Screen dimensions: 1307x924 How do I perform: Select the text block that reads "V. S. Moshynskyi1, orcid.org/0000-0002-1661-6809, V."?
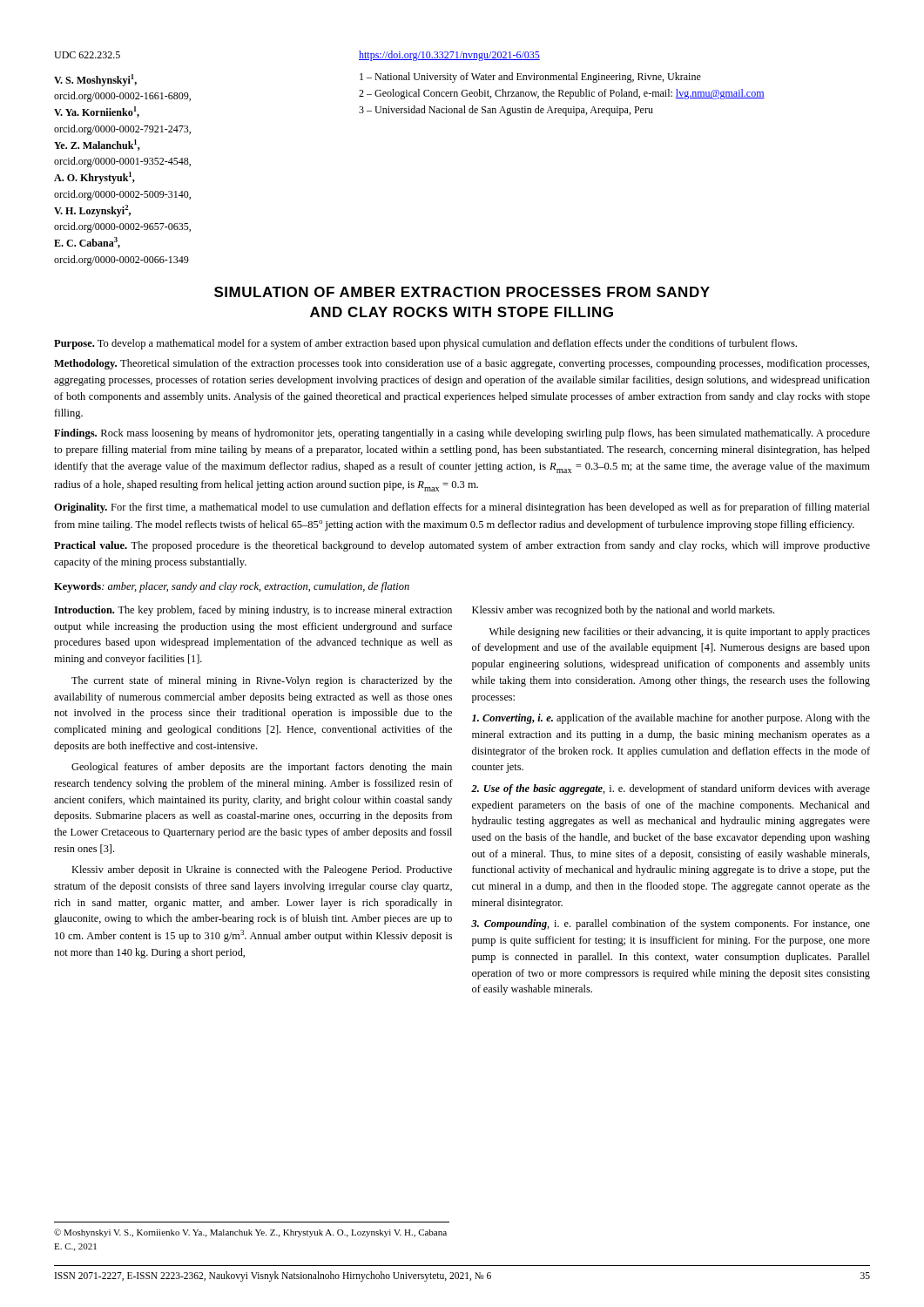pyautogui.click(x=123, y=169)
